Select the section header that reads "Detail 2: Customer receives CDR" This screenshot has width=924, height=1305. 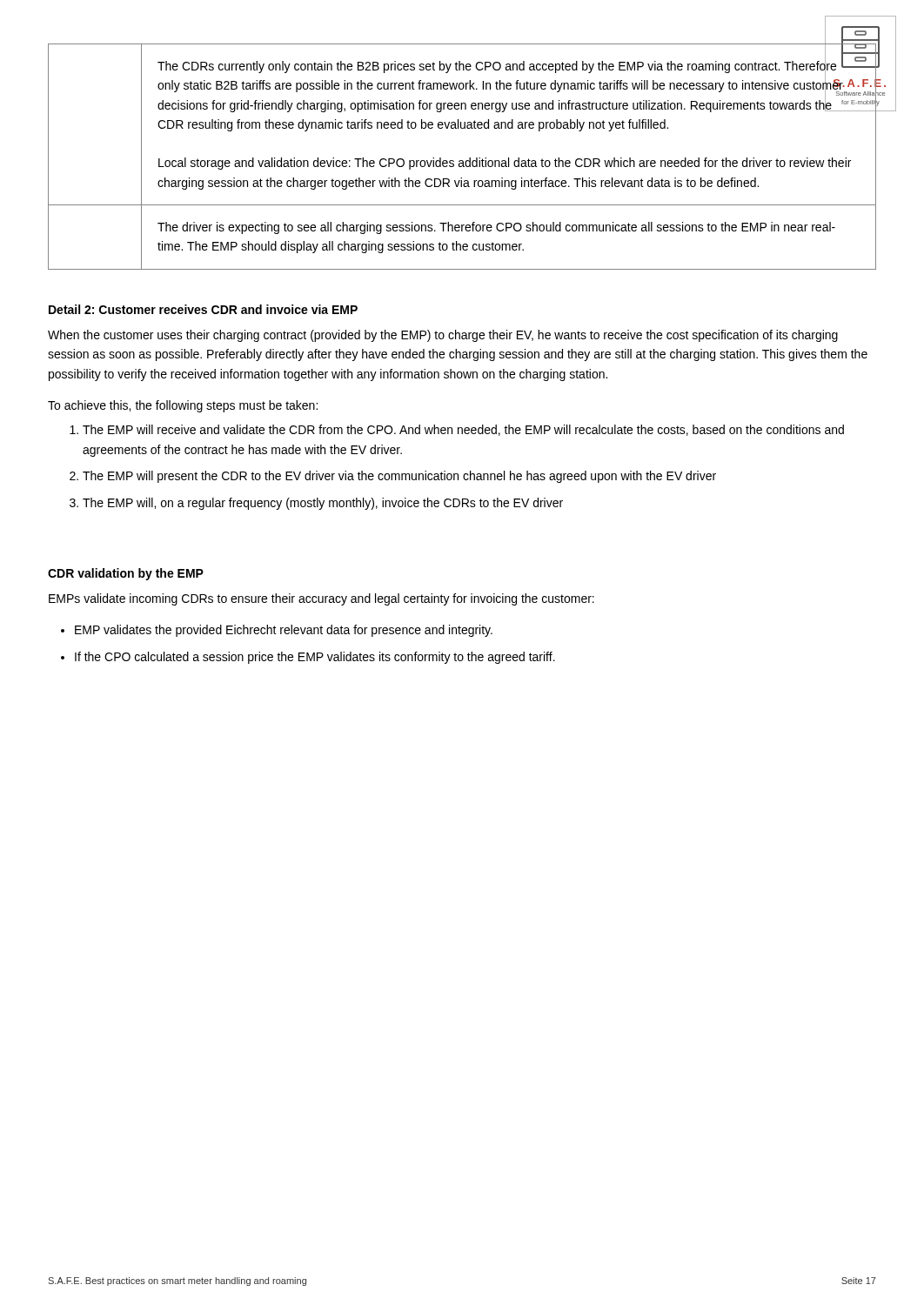(203, 310)
